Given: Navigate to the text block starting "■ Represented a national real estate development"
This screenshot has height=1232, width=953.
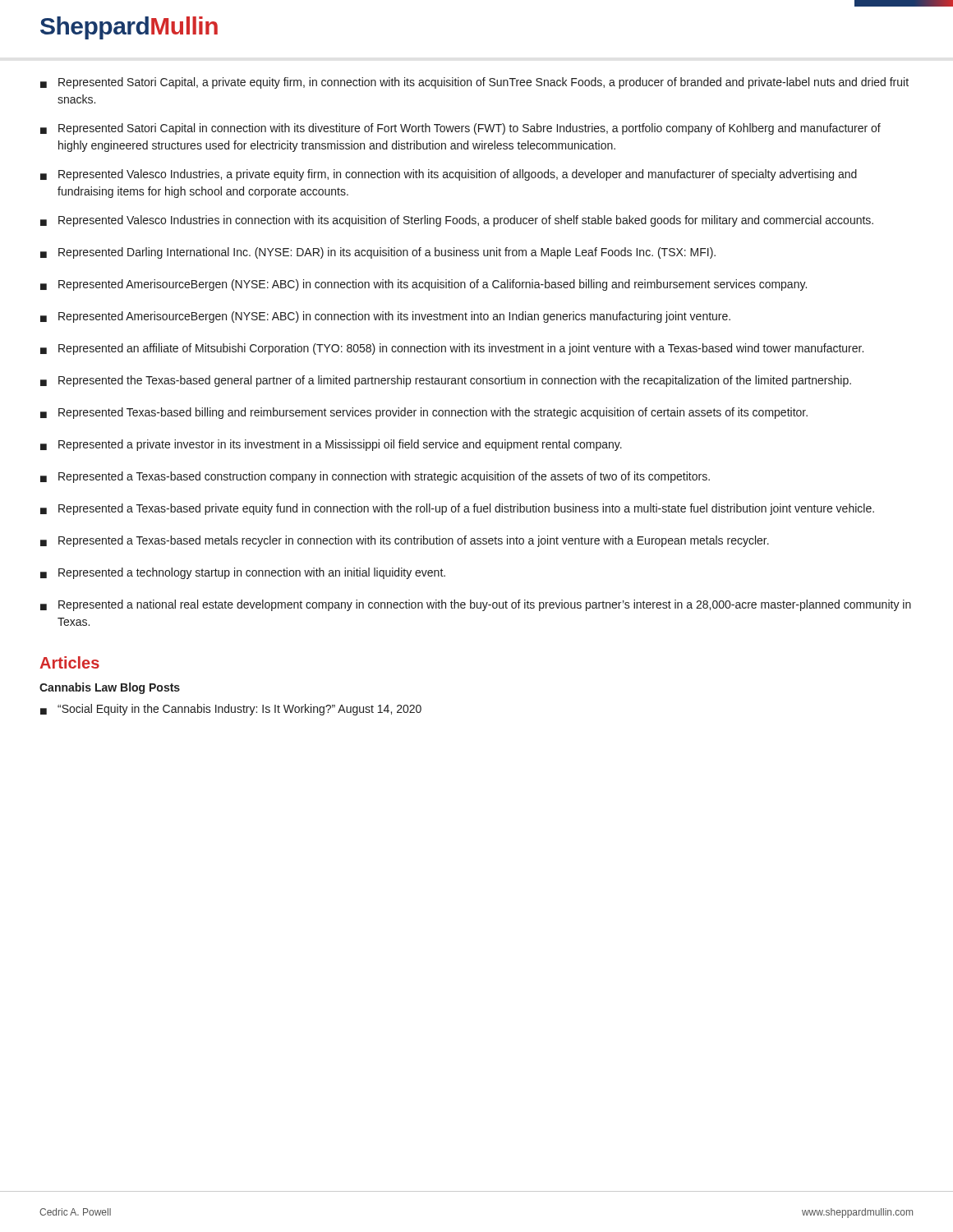Looking at the screenshot, I should (476, 614).
